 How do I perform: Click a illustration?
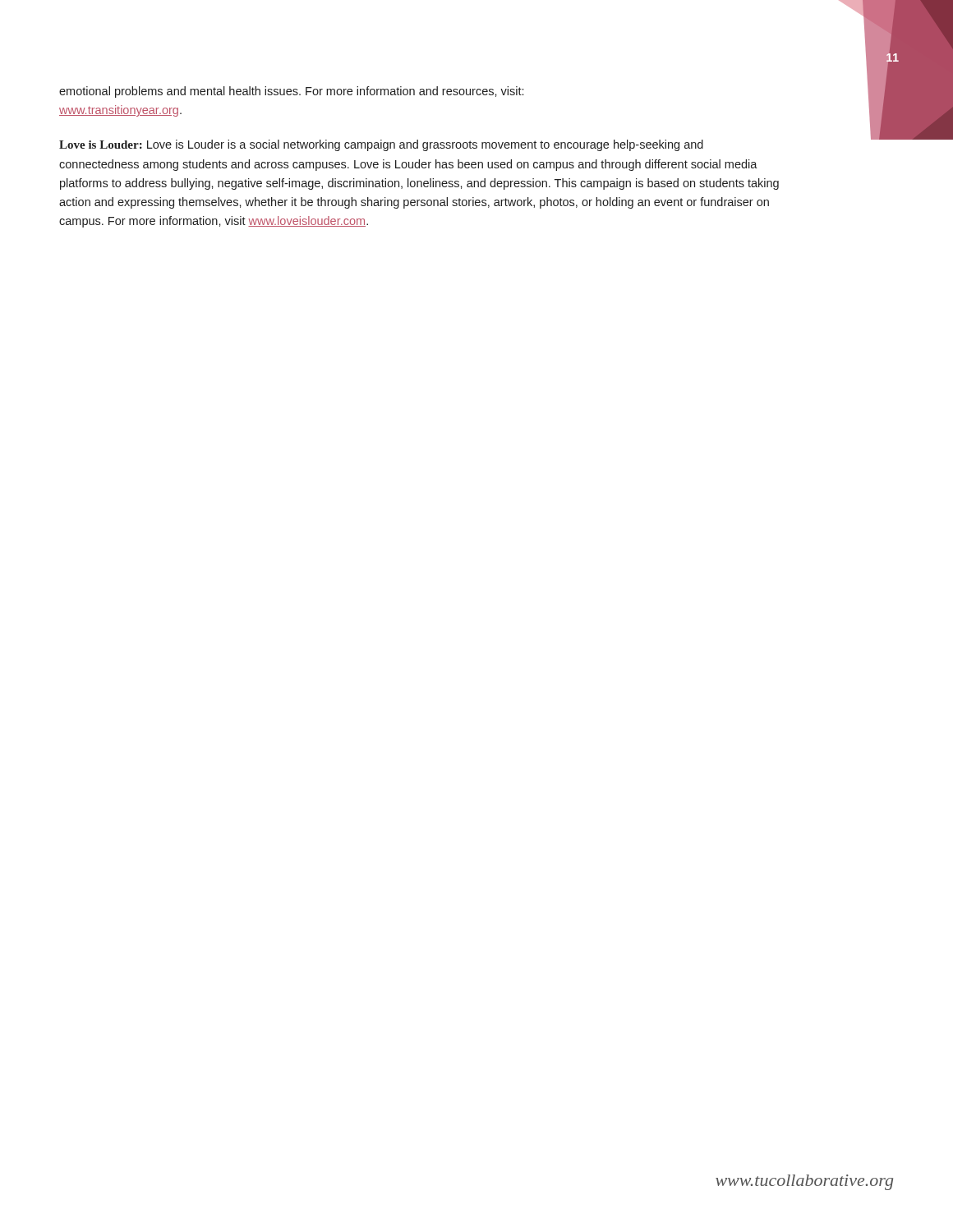[871, 70]
